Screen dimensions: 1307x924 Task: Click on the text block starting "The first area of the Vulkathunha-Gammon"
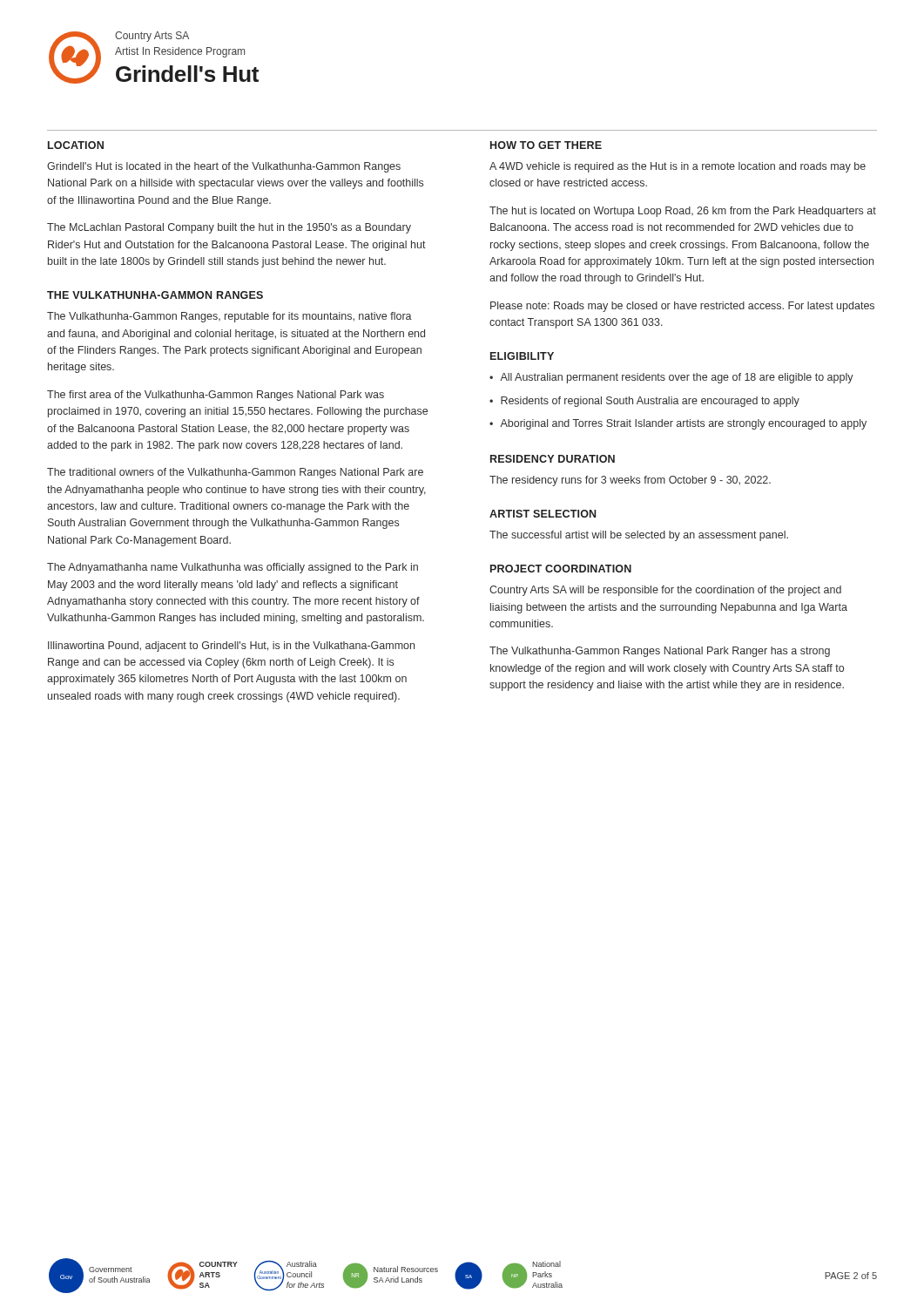pos(238,420)
